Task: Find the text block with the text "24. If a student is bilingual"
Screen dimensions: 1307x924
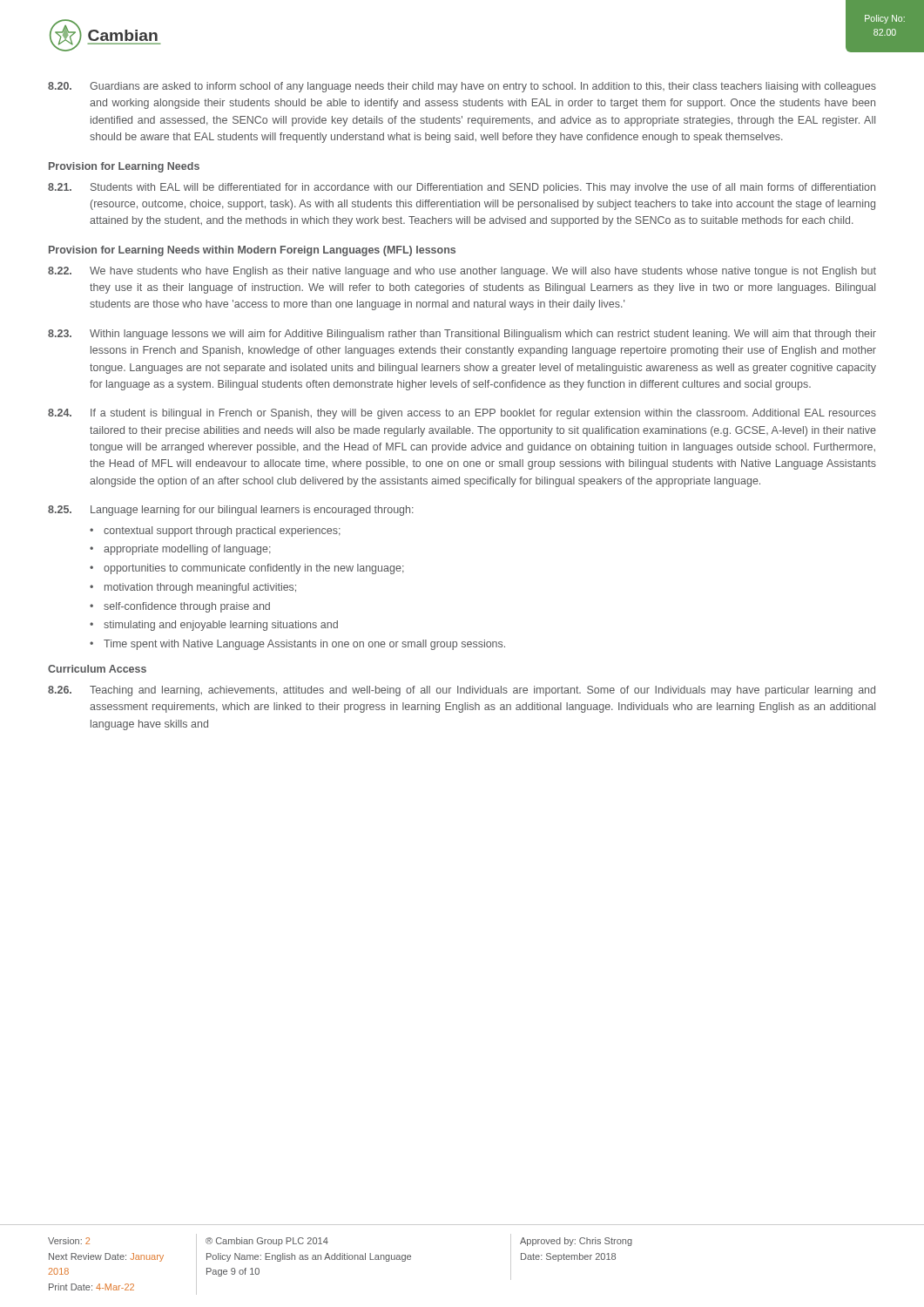Action: [x=462, y=448]
